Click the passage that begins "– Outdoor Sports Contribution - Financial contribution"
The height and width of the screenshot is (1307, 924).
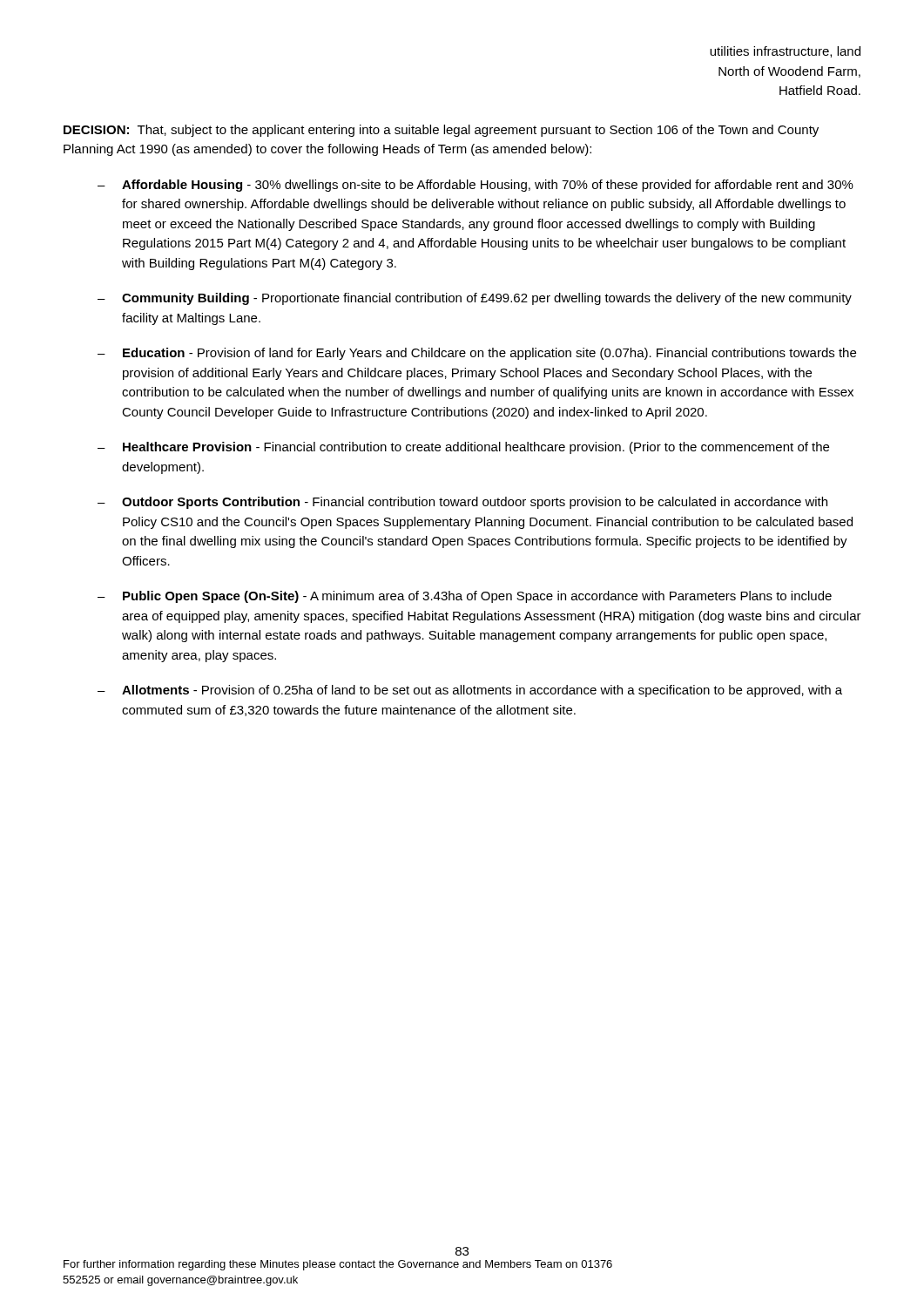(479, 532)
